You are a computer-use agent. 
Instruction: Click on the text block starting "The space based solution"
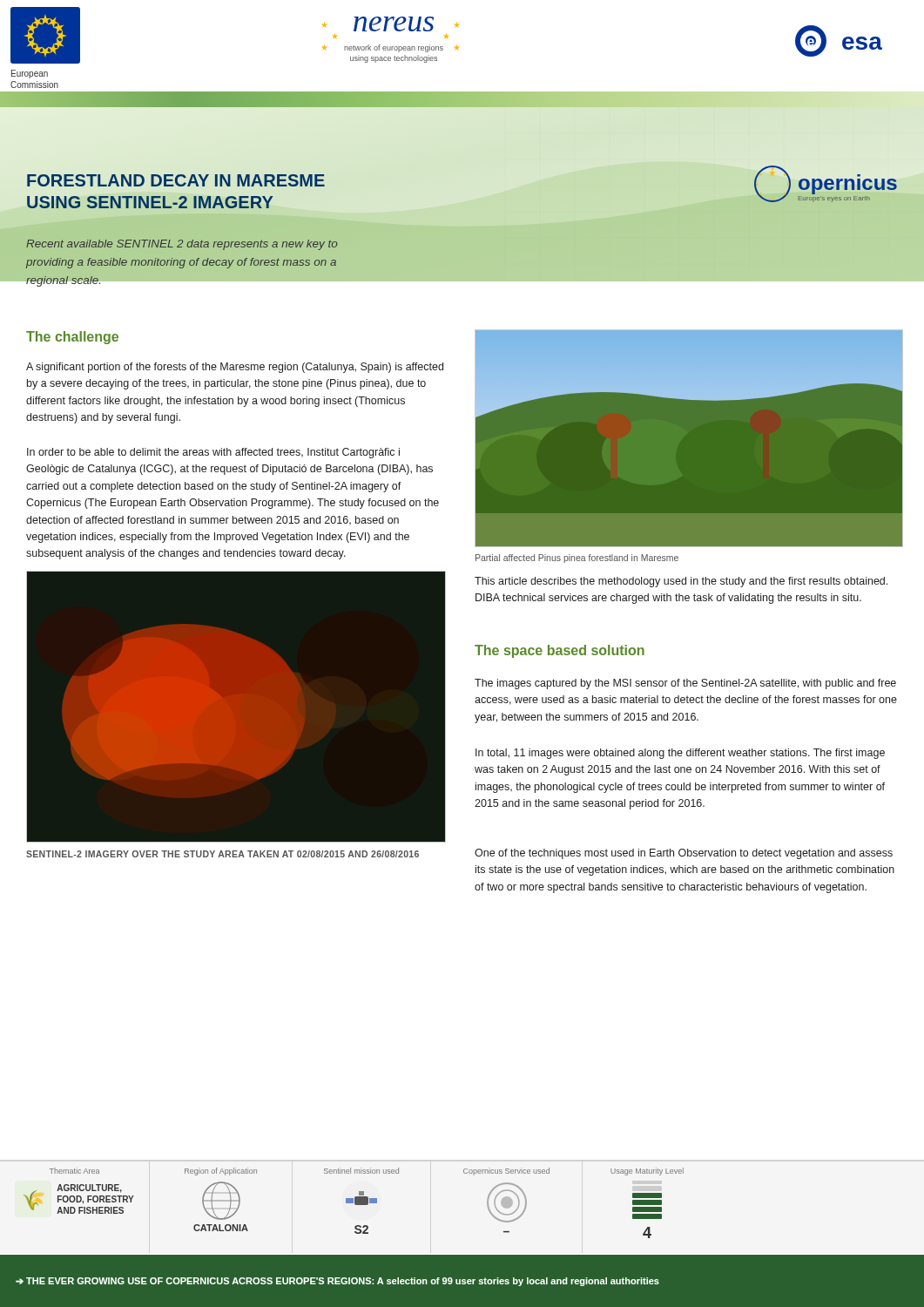[560, 651]
